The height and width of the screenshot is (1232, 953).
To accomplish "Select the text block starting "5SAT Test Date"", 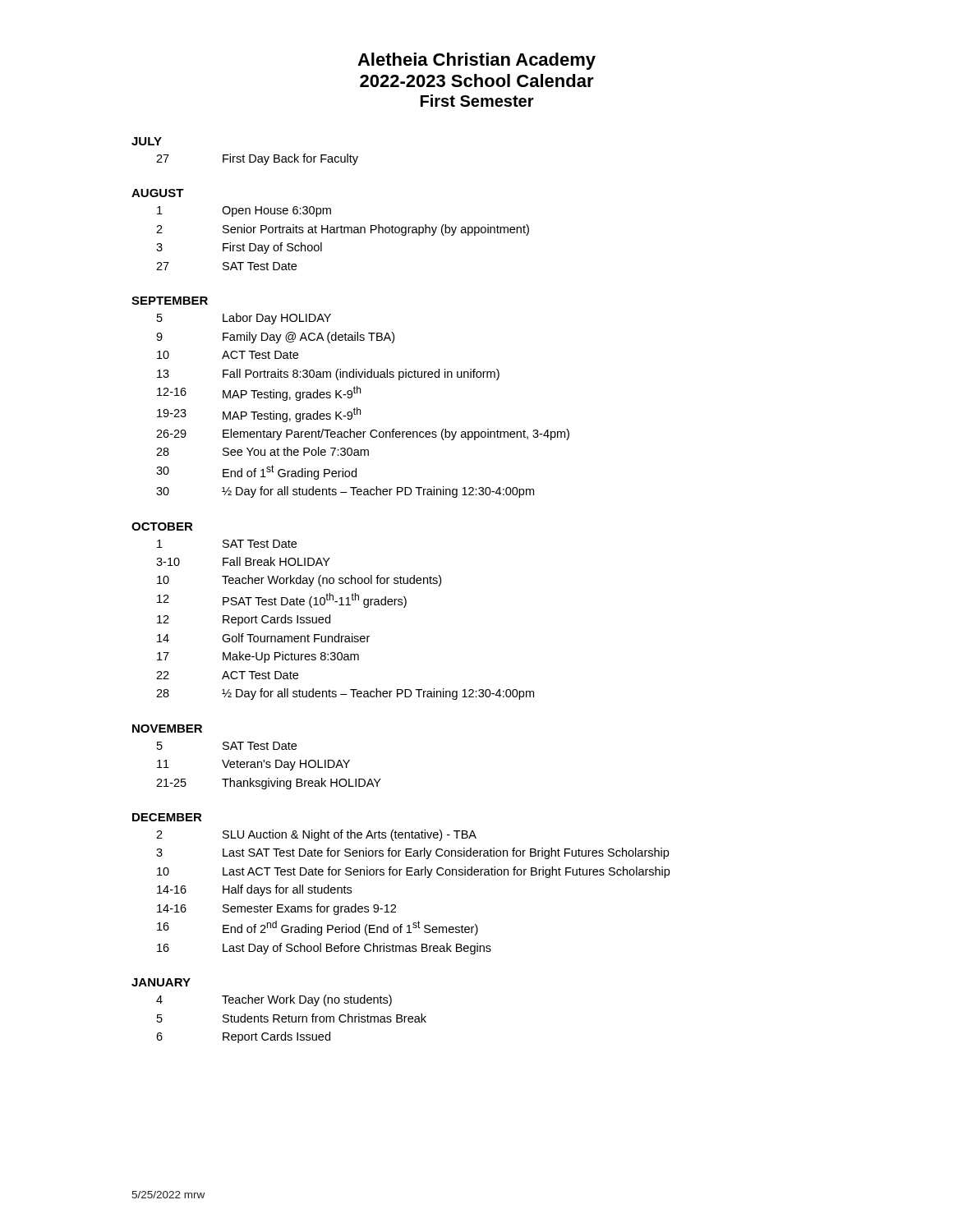I will tap(227, 746).
